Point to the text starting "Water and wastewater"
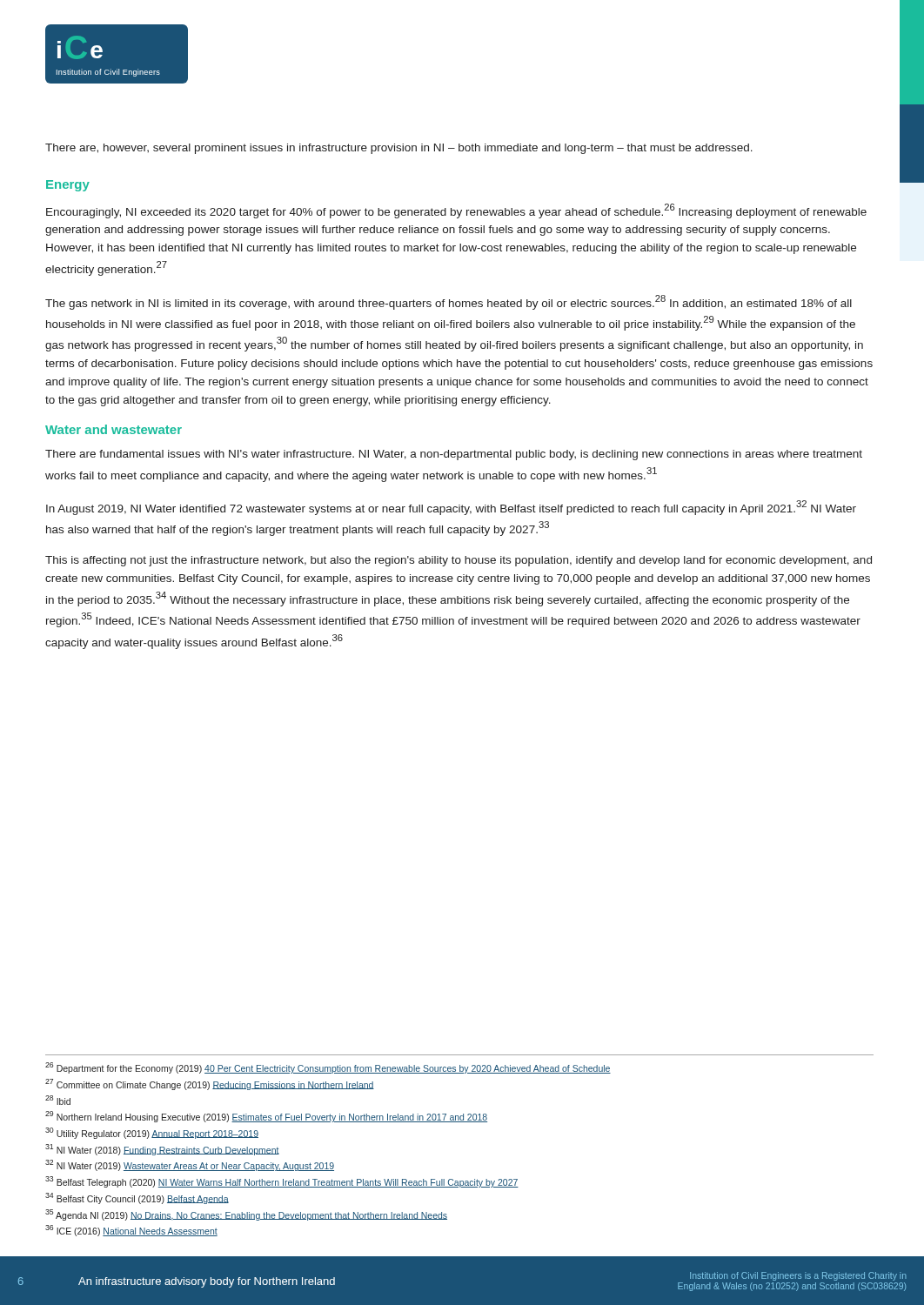Viewport: 924px width, 1305px height. point(114,429)
